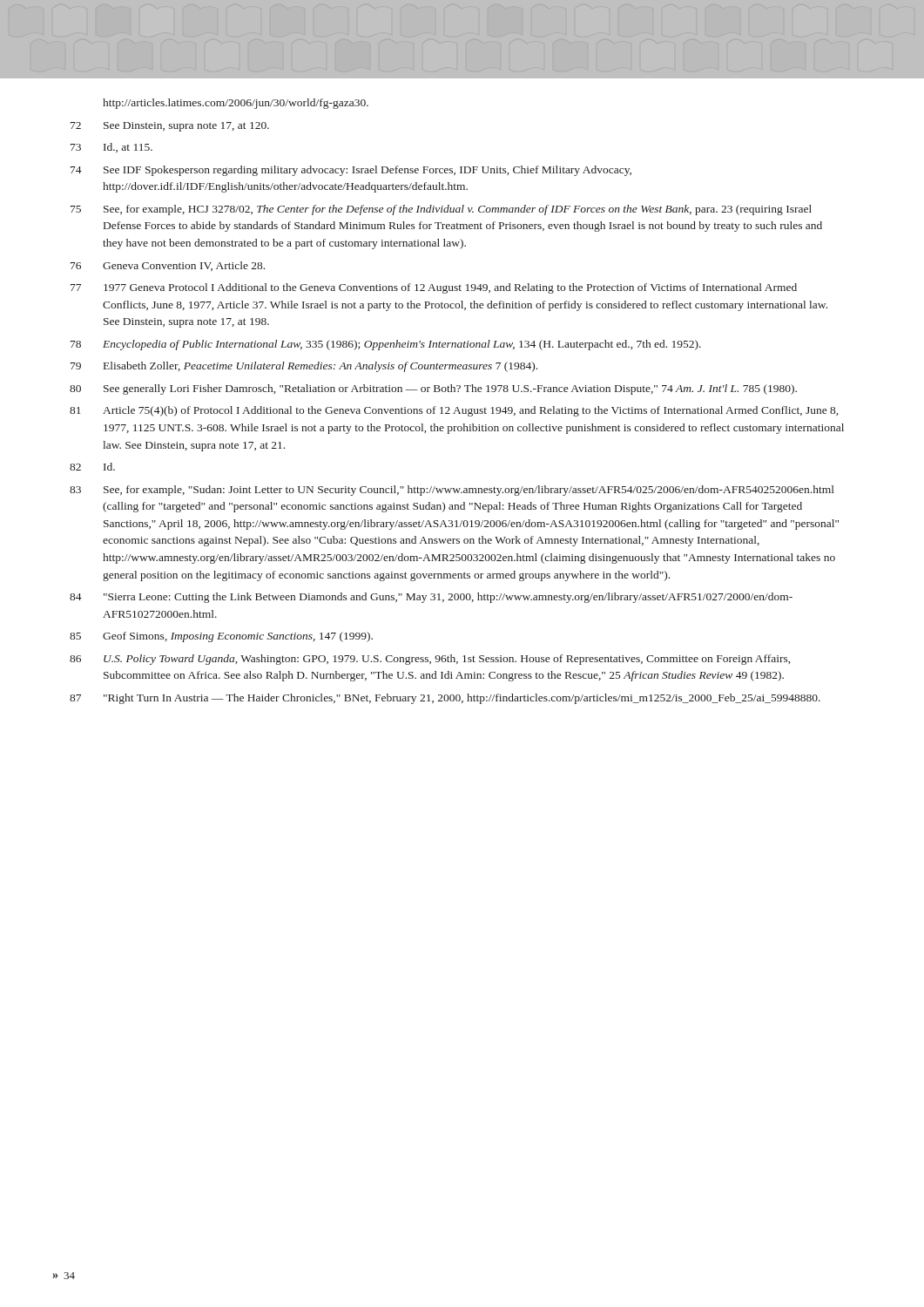Viewport: 924px width, 1307px height.
Task: Click on the list item that says "76 Geneva Convention IV,"
Action: (x=168, y=266)
